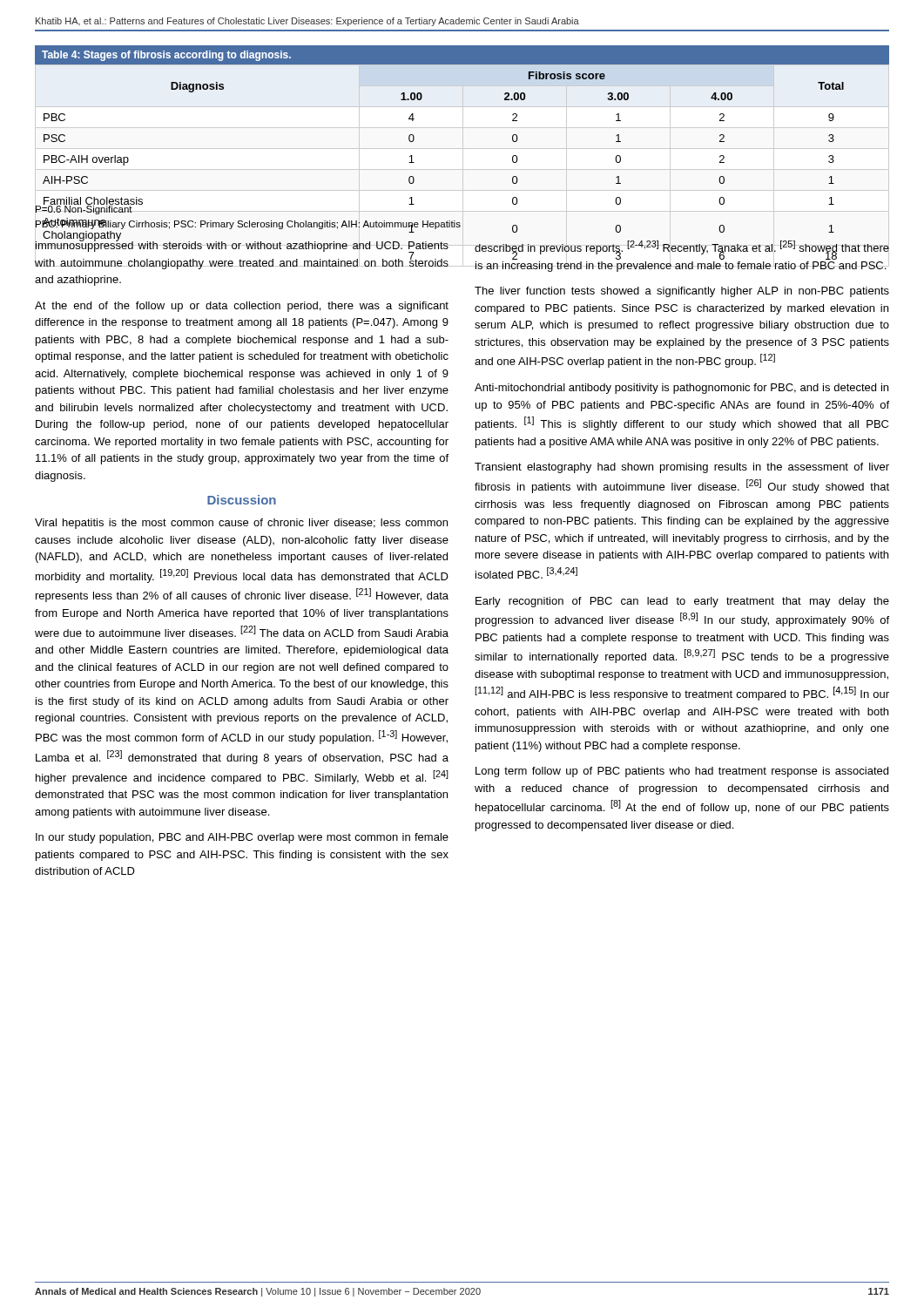Click the passage that begins "immunosuppressed with steroids with or without azathioprine"
The width and height of the screenshot is (924, 1307).
click(x=242, y=262)
